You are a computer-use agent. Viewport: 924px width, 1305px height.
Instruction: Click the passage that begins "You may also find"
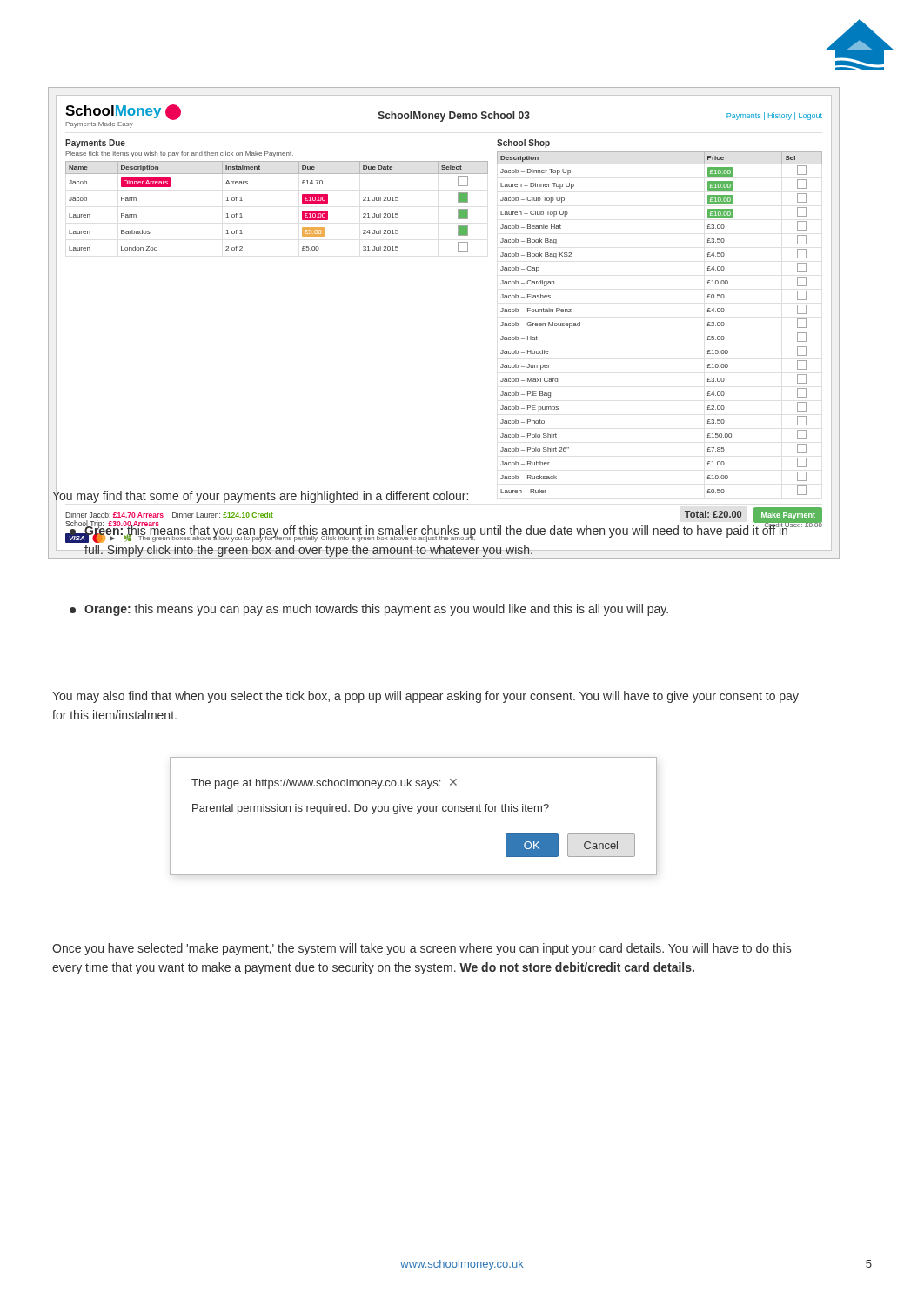[x=425, y=705]
